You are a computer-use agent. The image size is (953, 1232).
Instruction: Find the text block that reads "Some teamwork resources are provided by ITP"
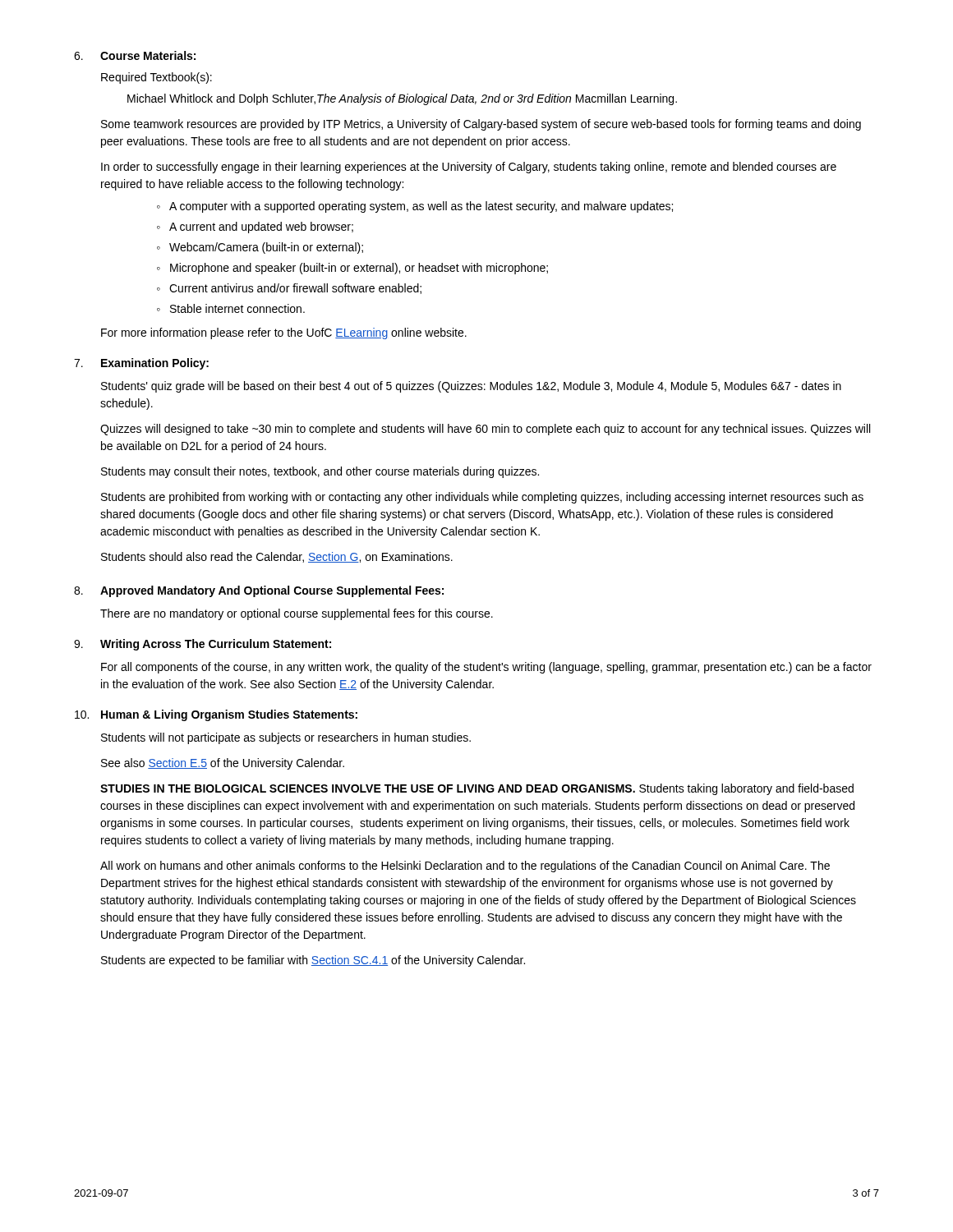pos(481,133)
